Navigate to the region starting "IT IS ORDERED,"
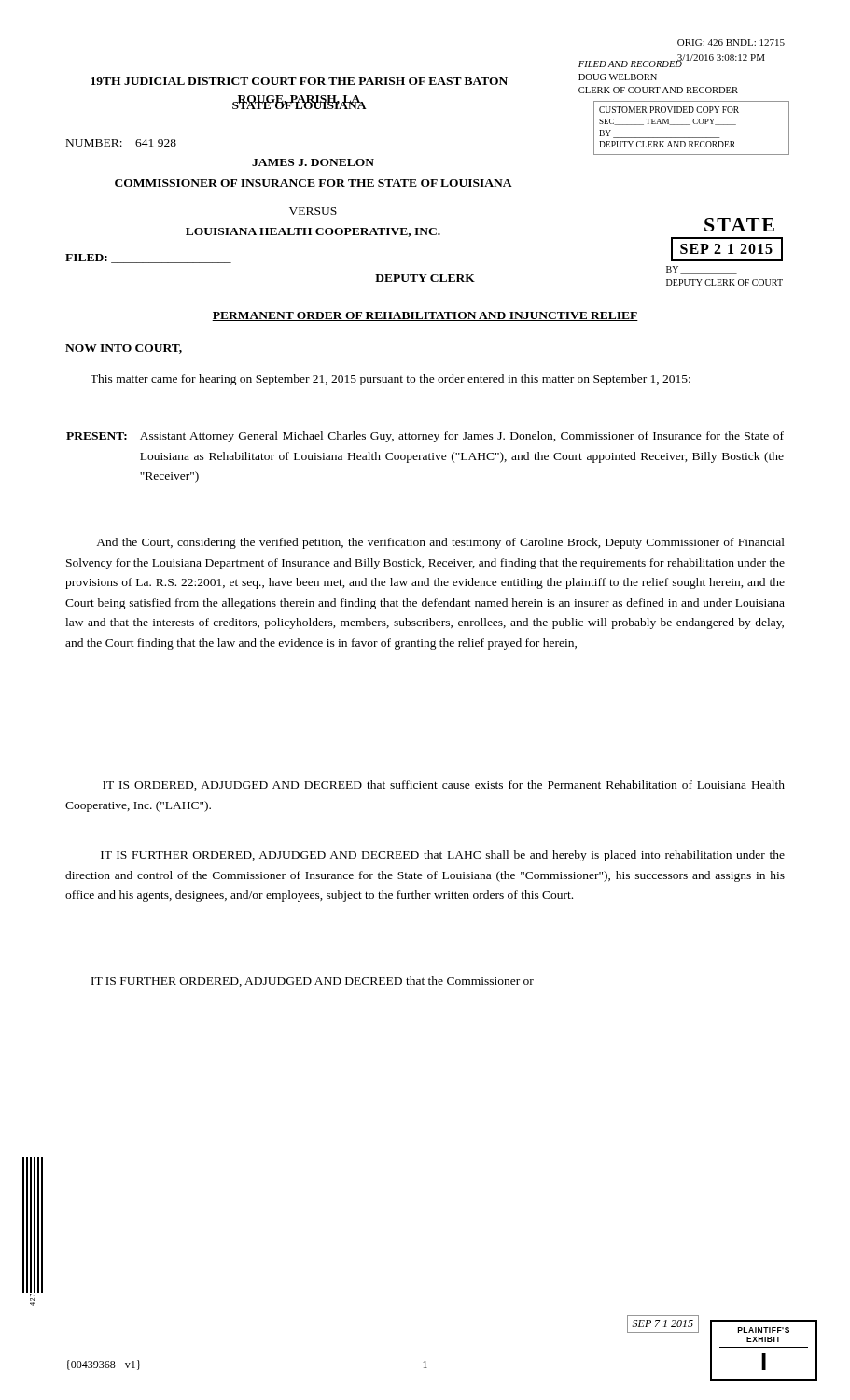Image resolution: width=850 pixels, height=1400 pixels. (x=425, y=794)
